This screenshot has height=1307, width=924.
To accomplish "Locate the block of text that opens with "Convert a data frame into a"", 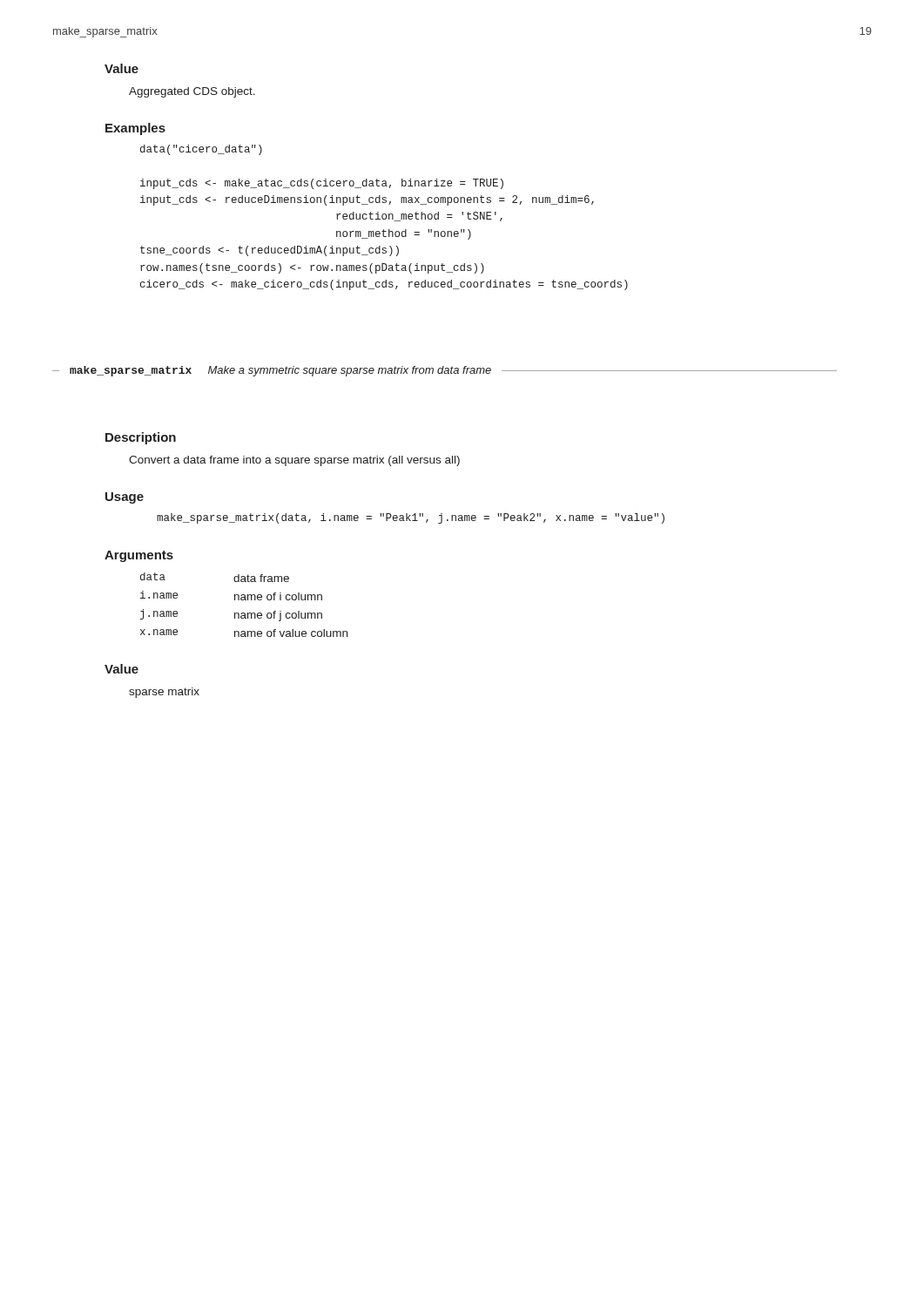I will pyautogui.click(x=295, y=460).
